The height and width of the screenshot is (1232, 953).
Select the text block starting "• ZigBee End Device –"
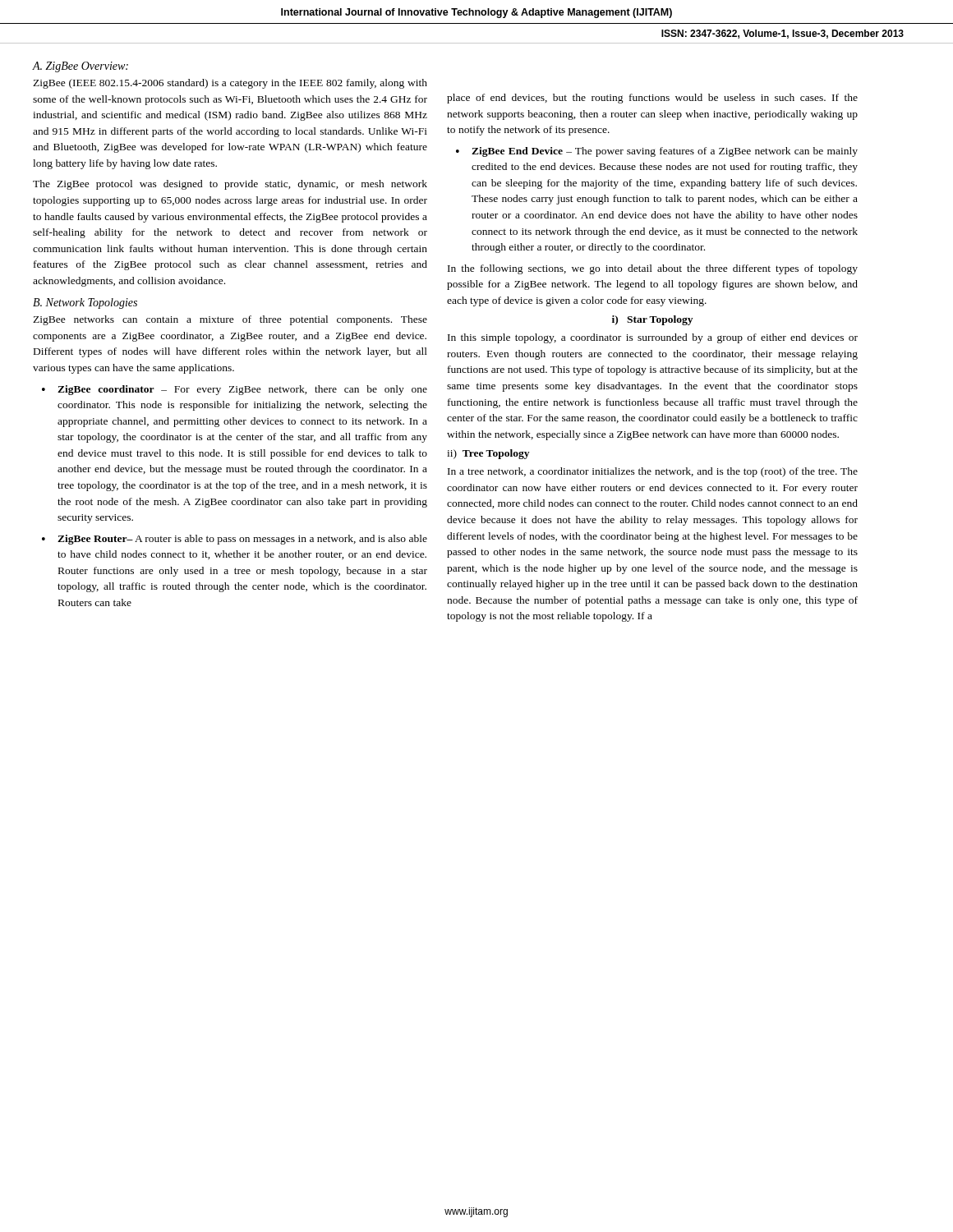click(656, 199)
